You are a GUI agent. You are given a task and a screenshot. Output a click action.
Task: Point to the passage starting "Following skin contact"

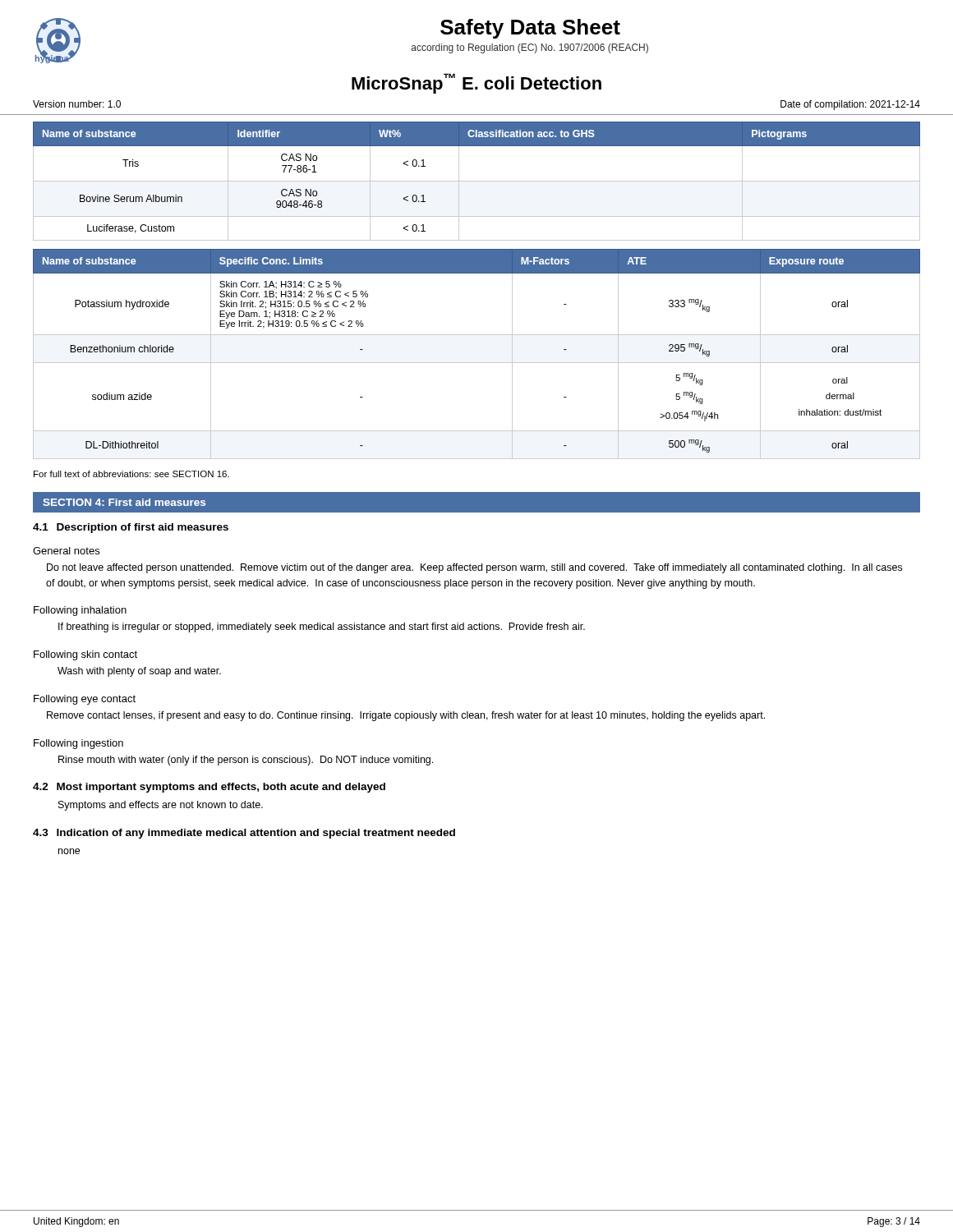(x=85, y=654)
